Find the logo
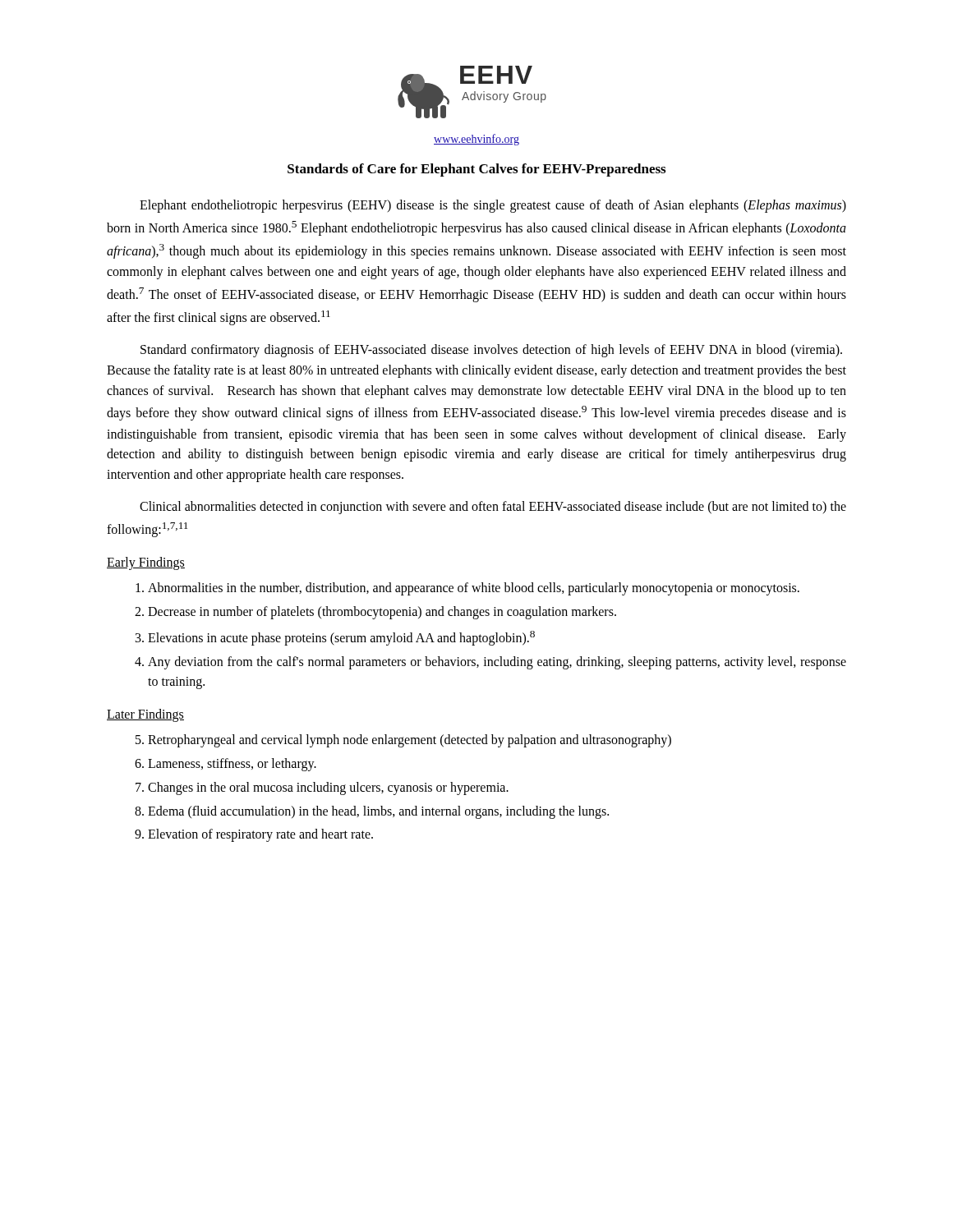The image size is (953, 1232). click(x=476, y=88)
